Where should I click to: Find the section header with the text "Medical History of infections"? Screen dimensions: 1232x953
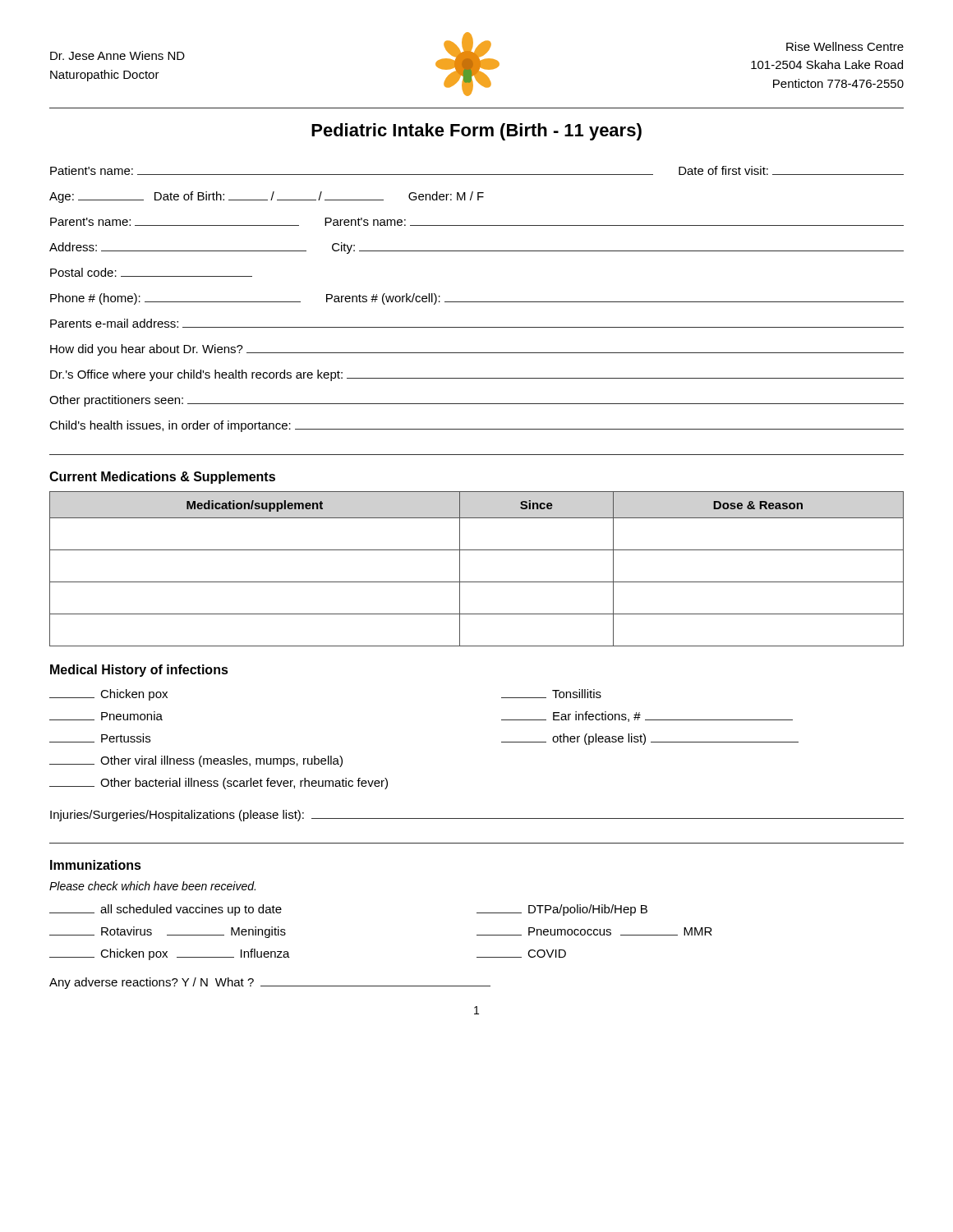tap(139, 670)
